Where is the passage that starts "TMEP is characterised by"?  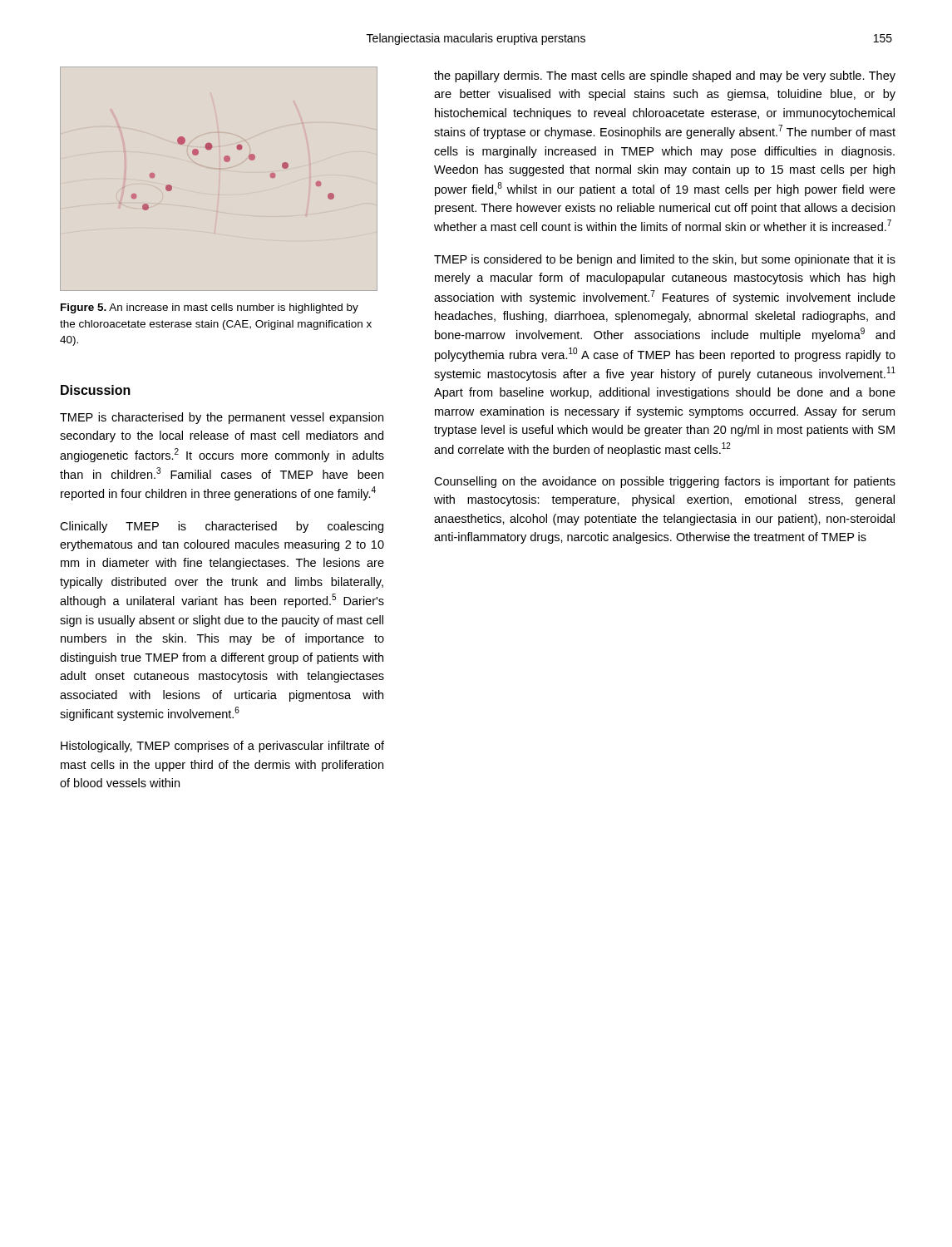coord(222,455)
